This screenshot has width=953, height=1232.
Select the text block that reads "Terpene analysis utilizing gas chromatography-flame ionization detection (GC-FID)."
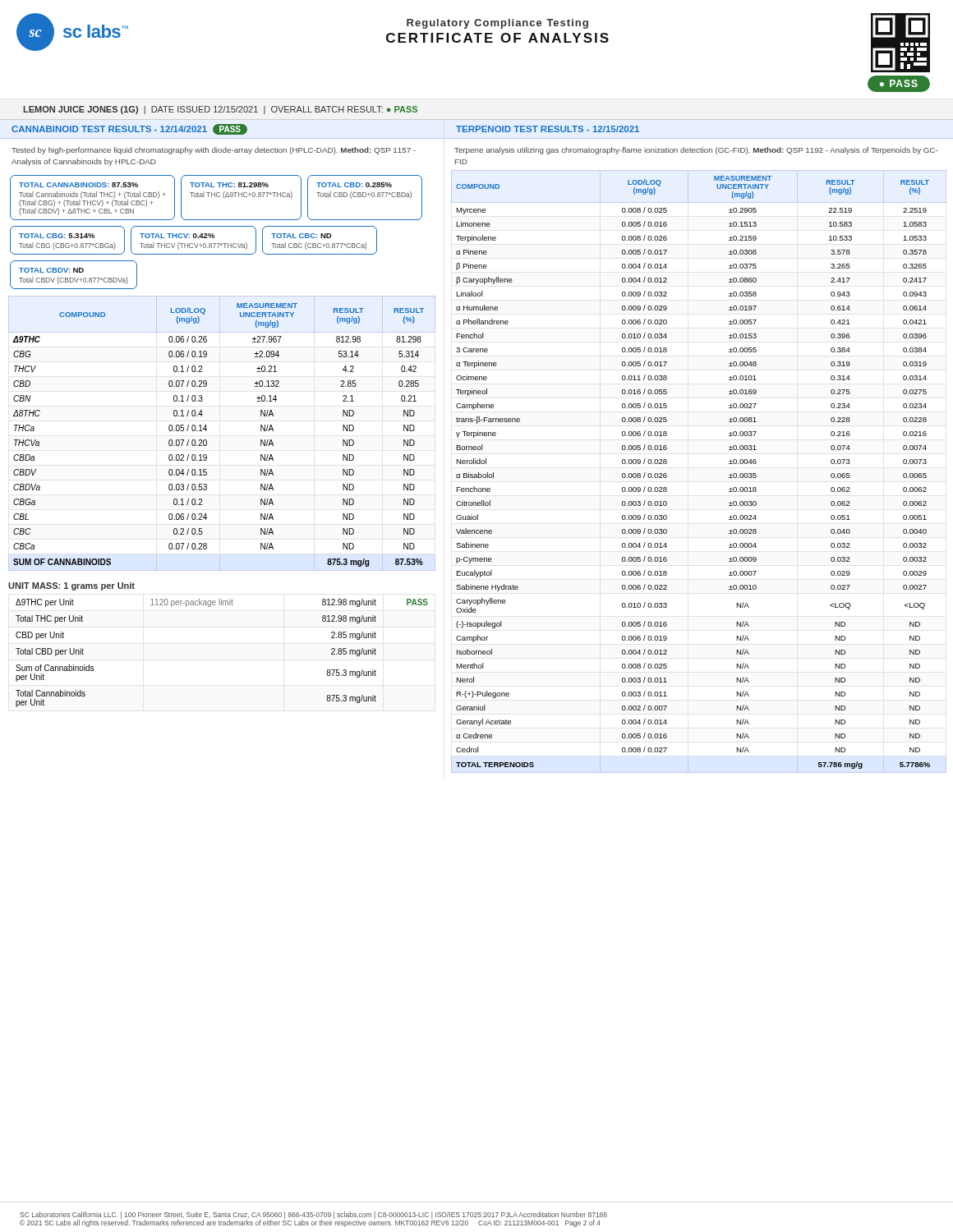pos(696,156)
